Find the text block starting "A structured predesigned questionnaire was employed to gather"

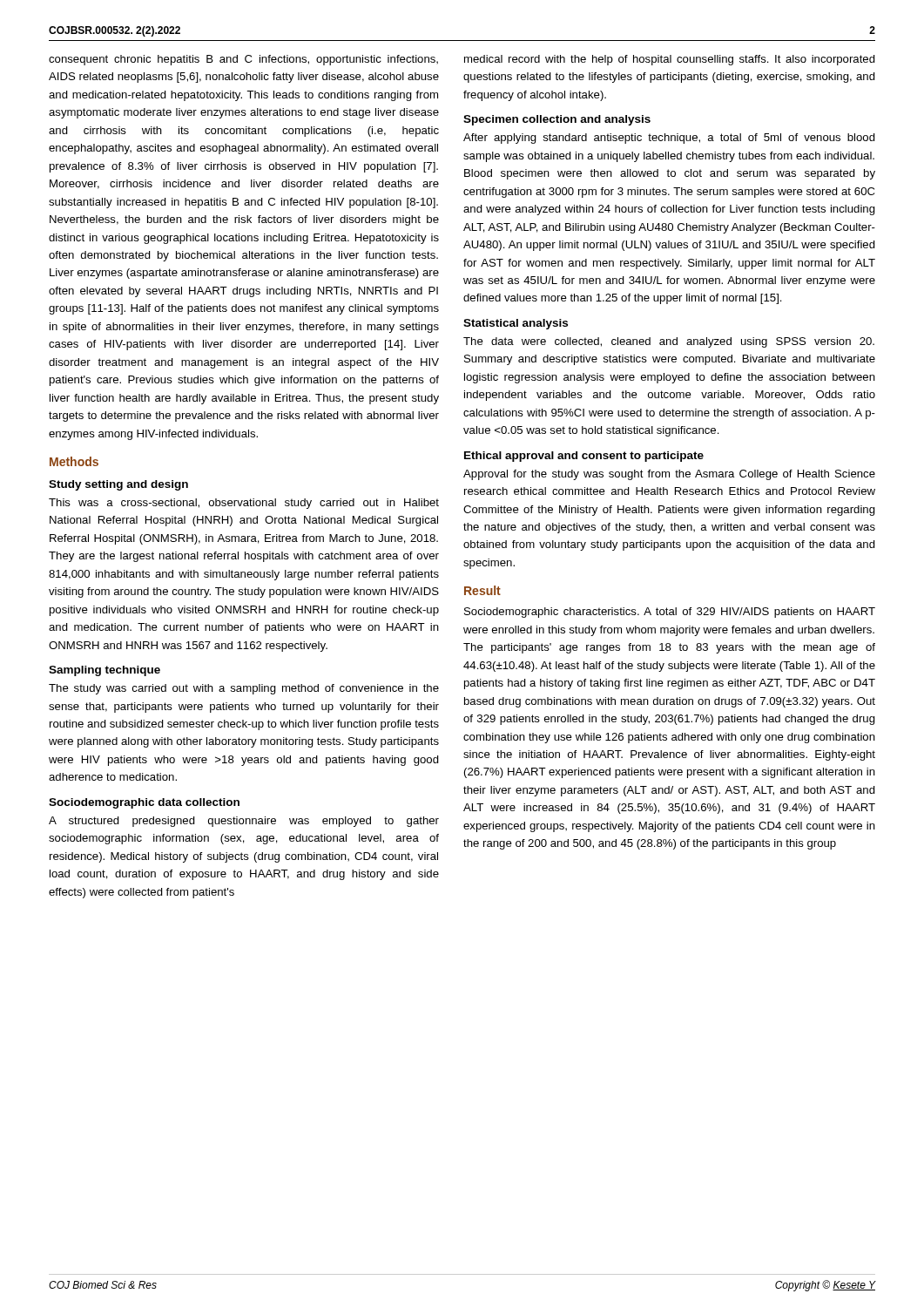244,856
